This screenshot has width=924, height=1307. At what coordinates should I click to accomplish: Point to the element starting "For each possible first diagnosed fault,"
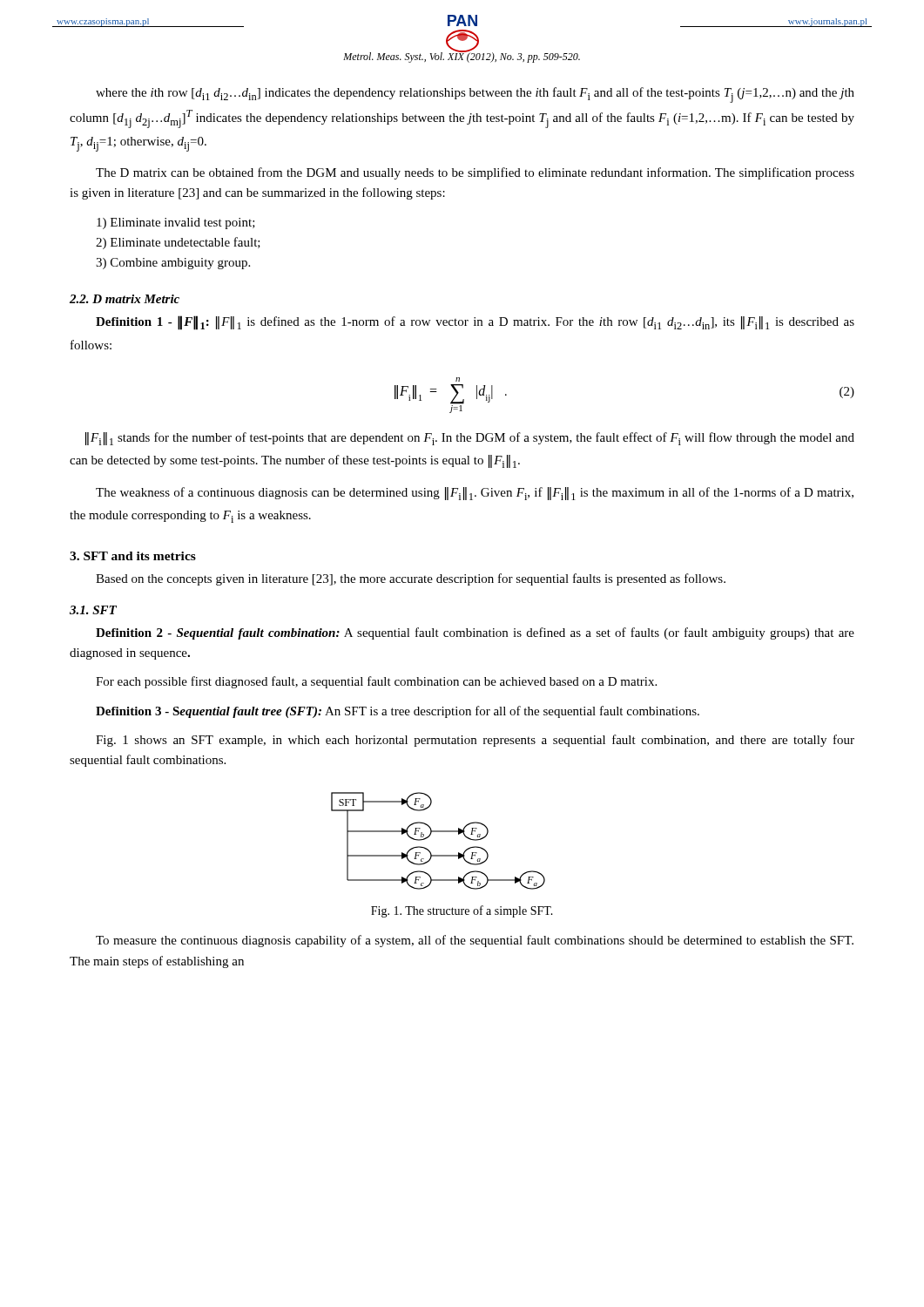click(377, 682)
